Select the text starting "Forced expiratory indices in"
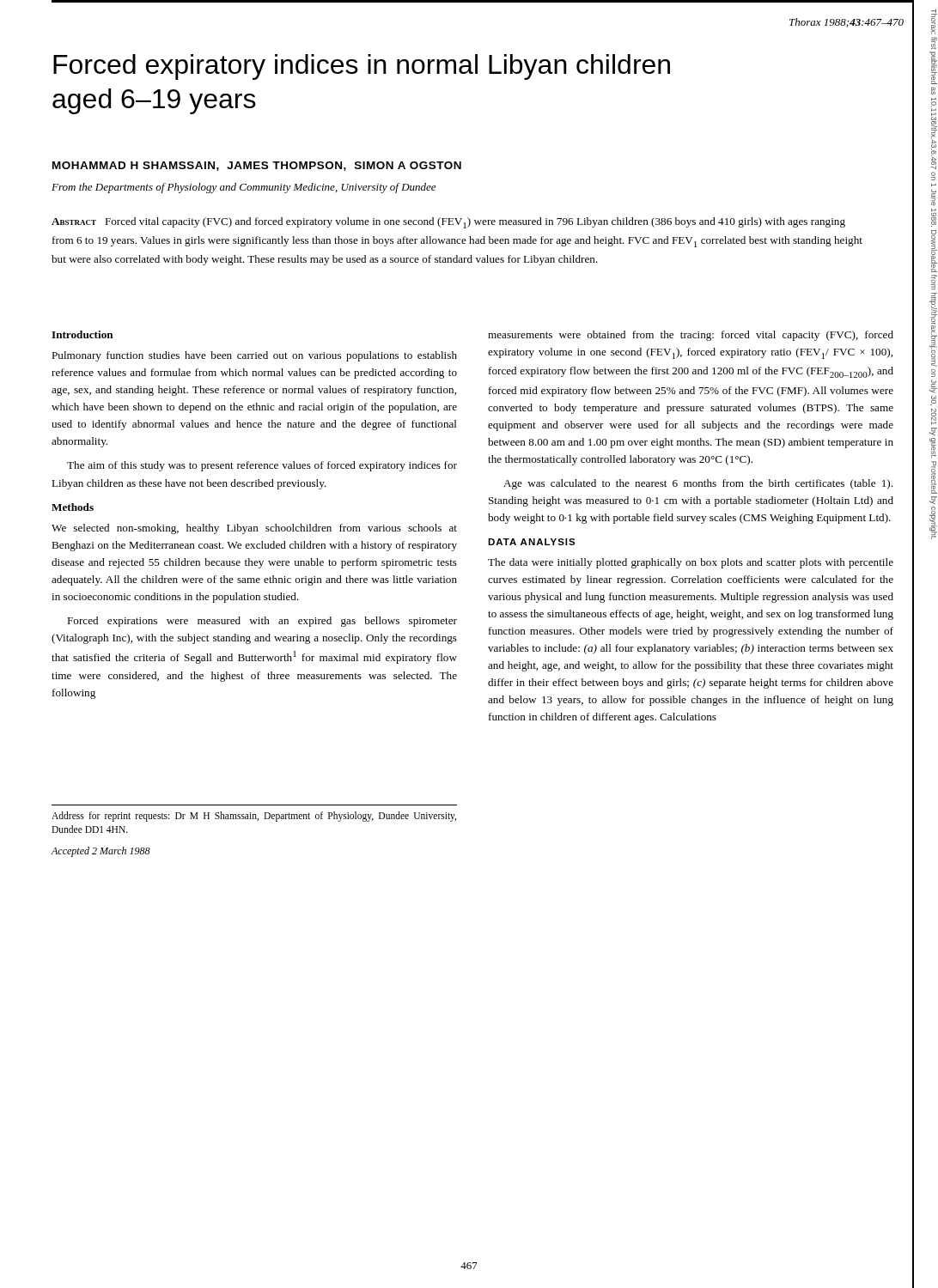The width and height of the screenshot is (938, 1288). tap(438, 82)
